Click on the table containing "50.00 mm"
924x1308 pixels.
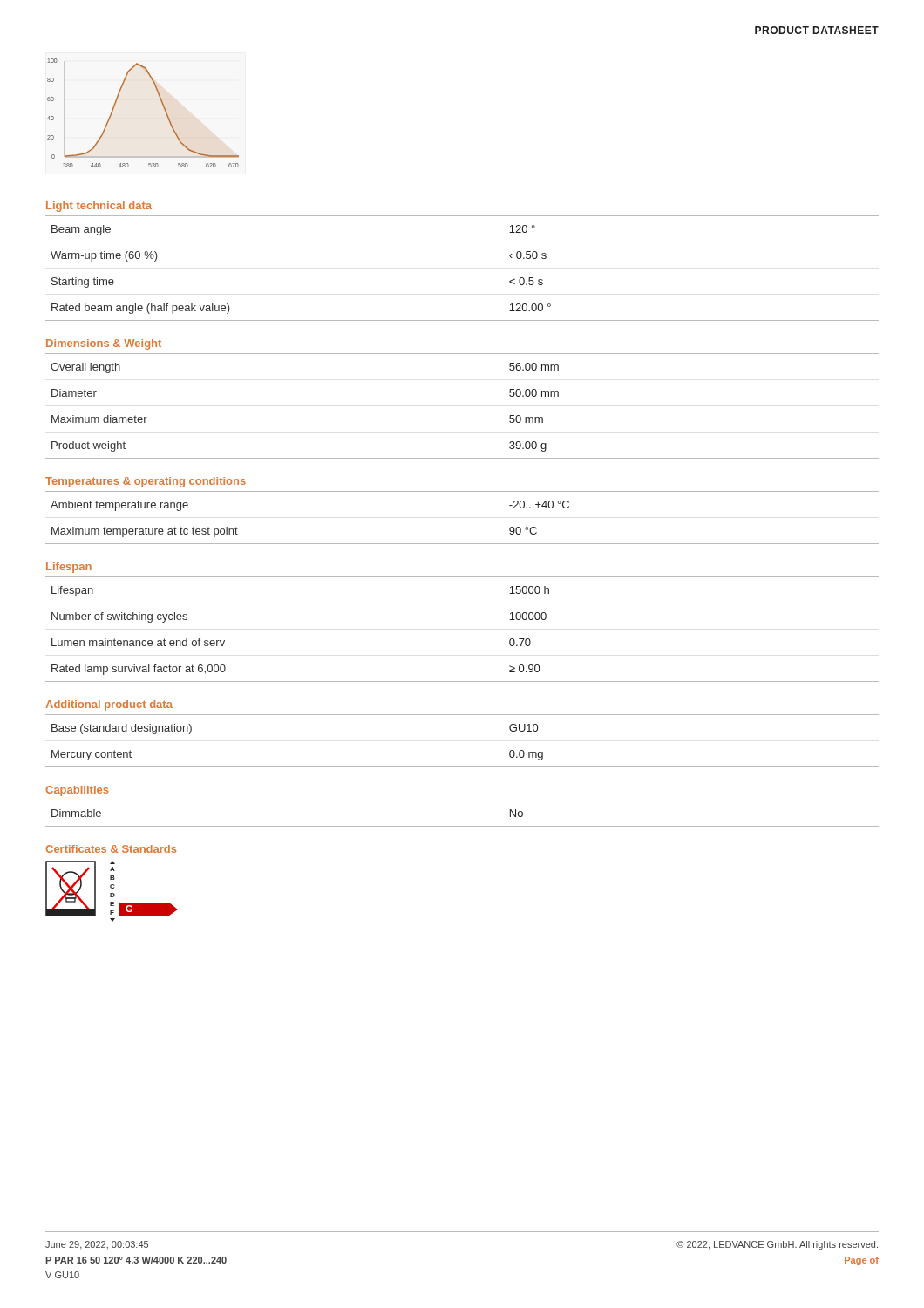[462, 406]
